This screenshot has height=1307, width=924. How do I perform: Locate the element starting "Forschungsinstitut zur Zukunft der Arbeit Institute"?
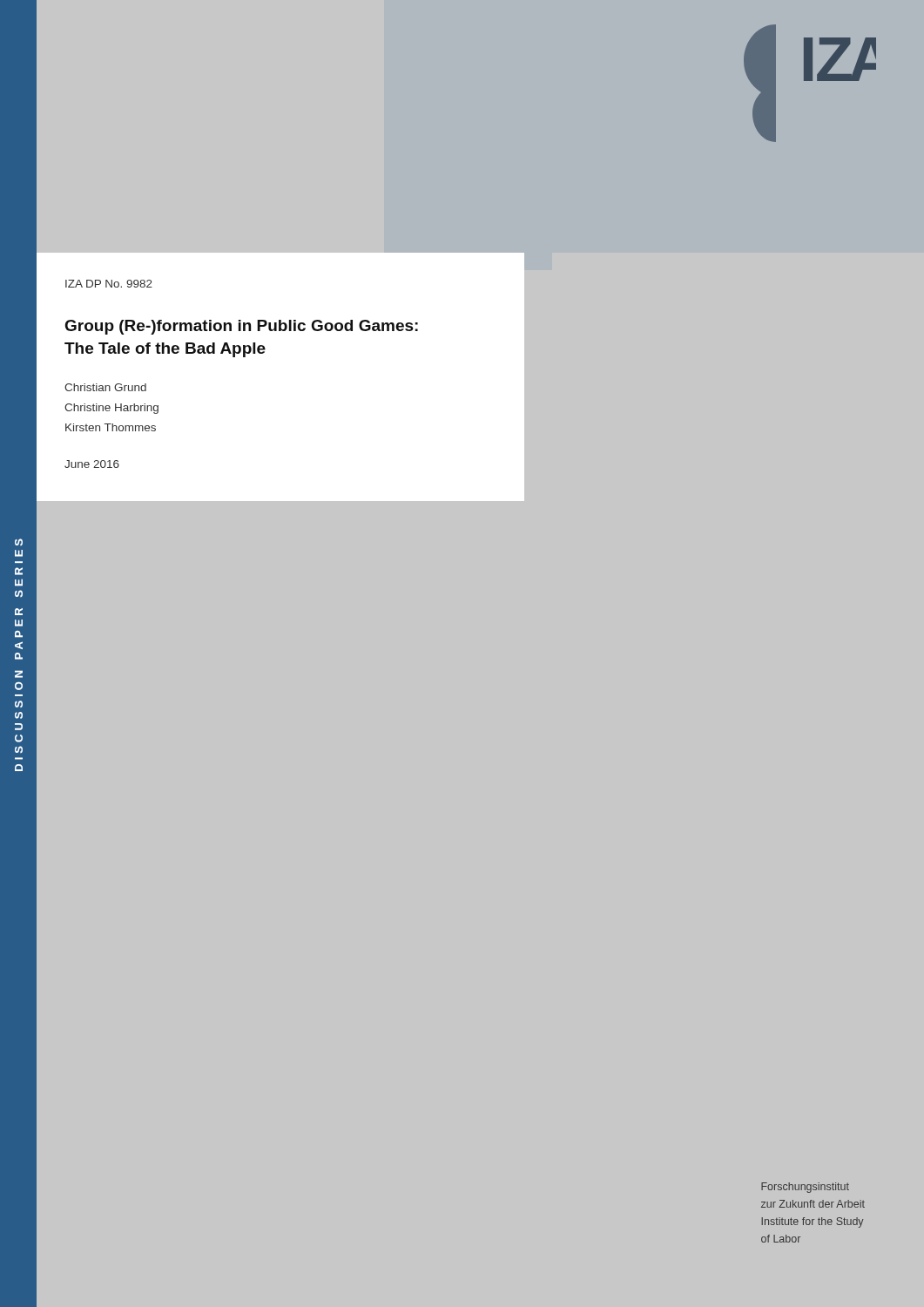pos(813,1213)
